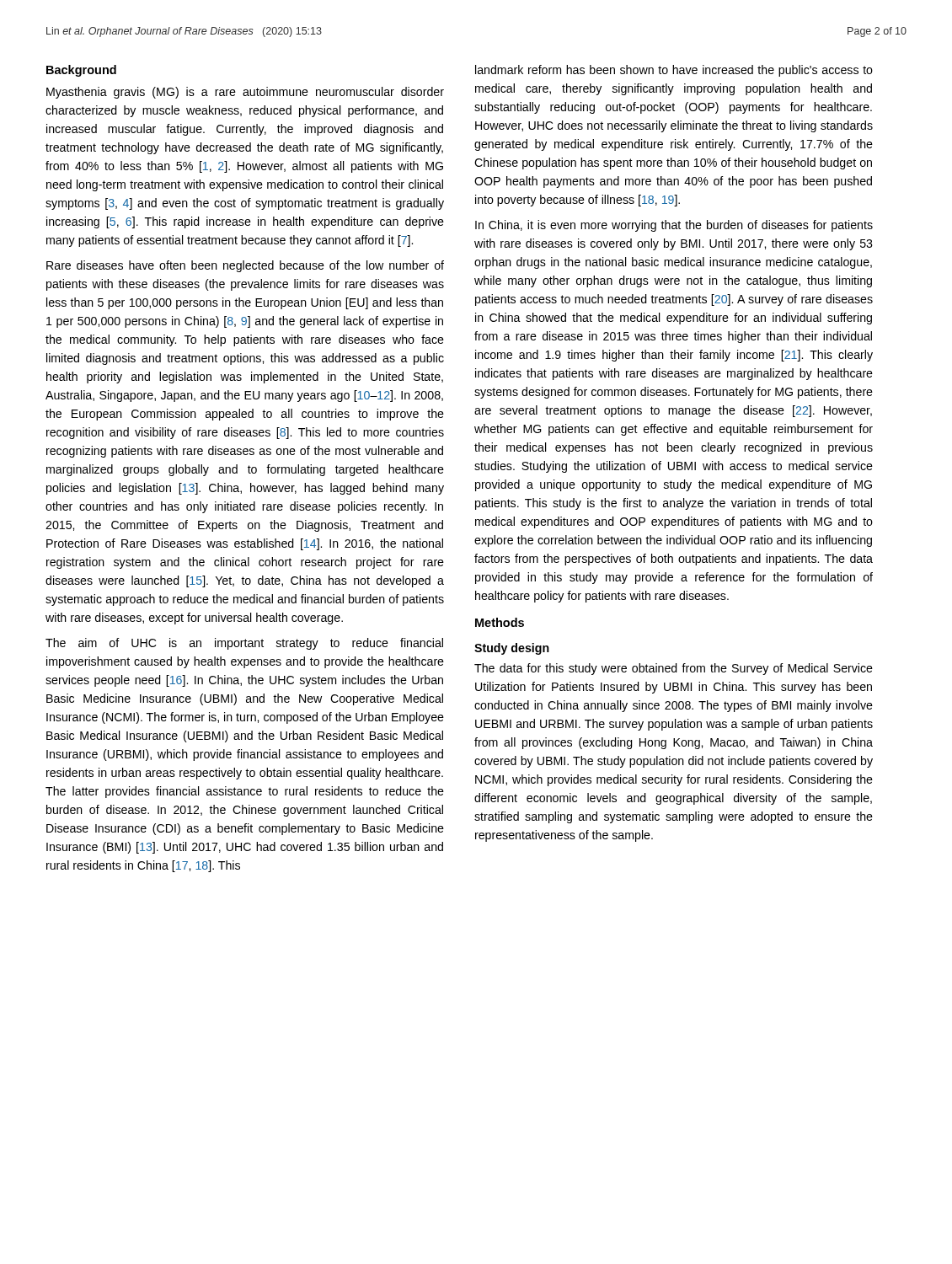The image size is (952, 1264).
Task: Click on the text block with the text "Rare diseases have often"
Action: click(x=245, y=442)
